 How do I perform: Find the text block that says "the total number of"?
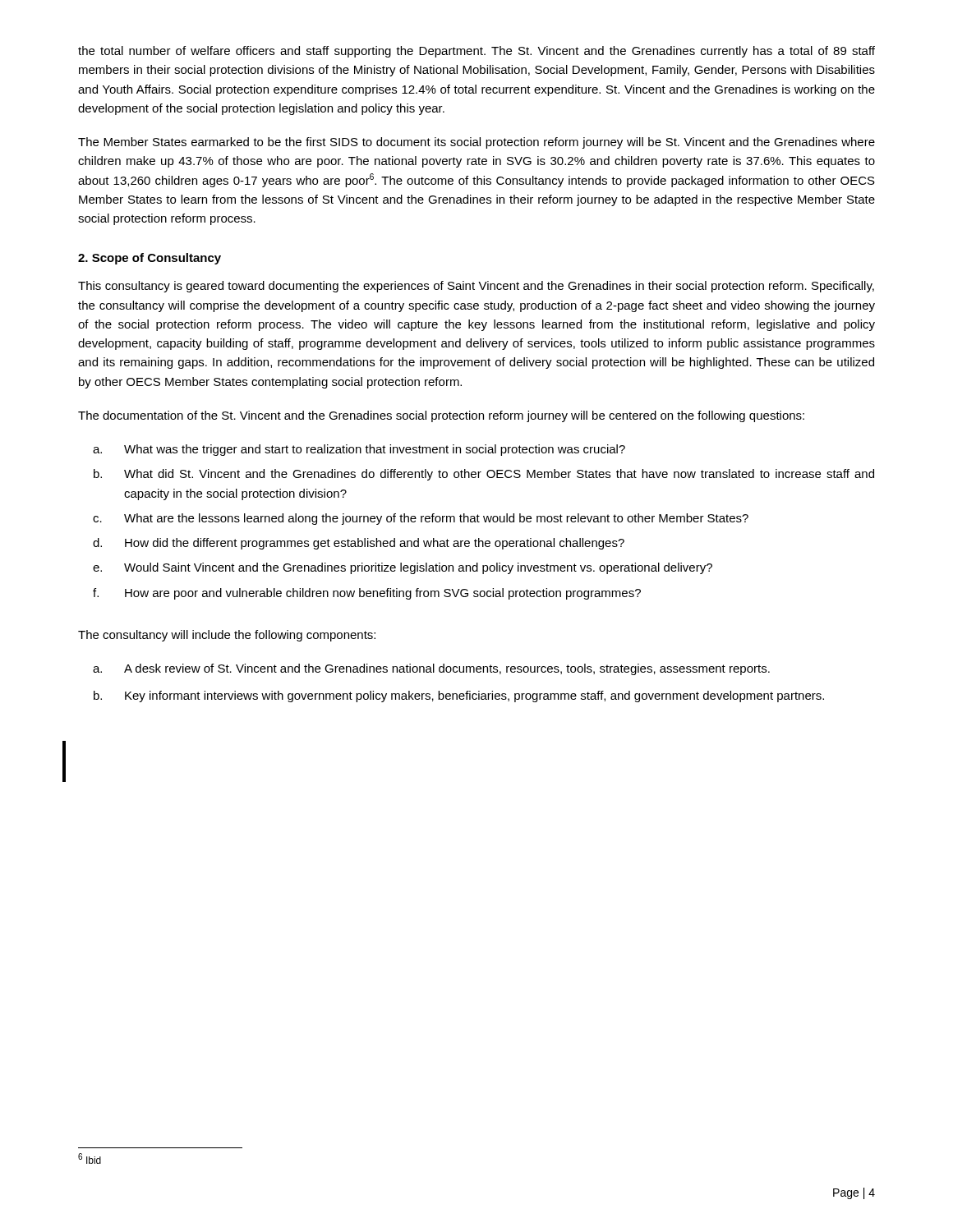[x=476, y=79]
